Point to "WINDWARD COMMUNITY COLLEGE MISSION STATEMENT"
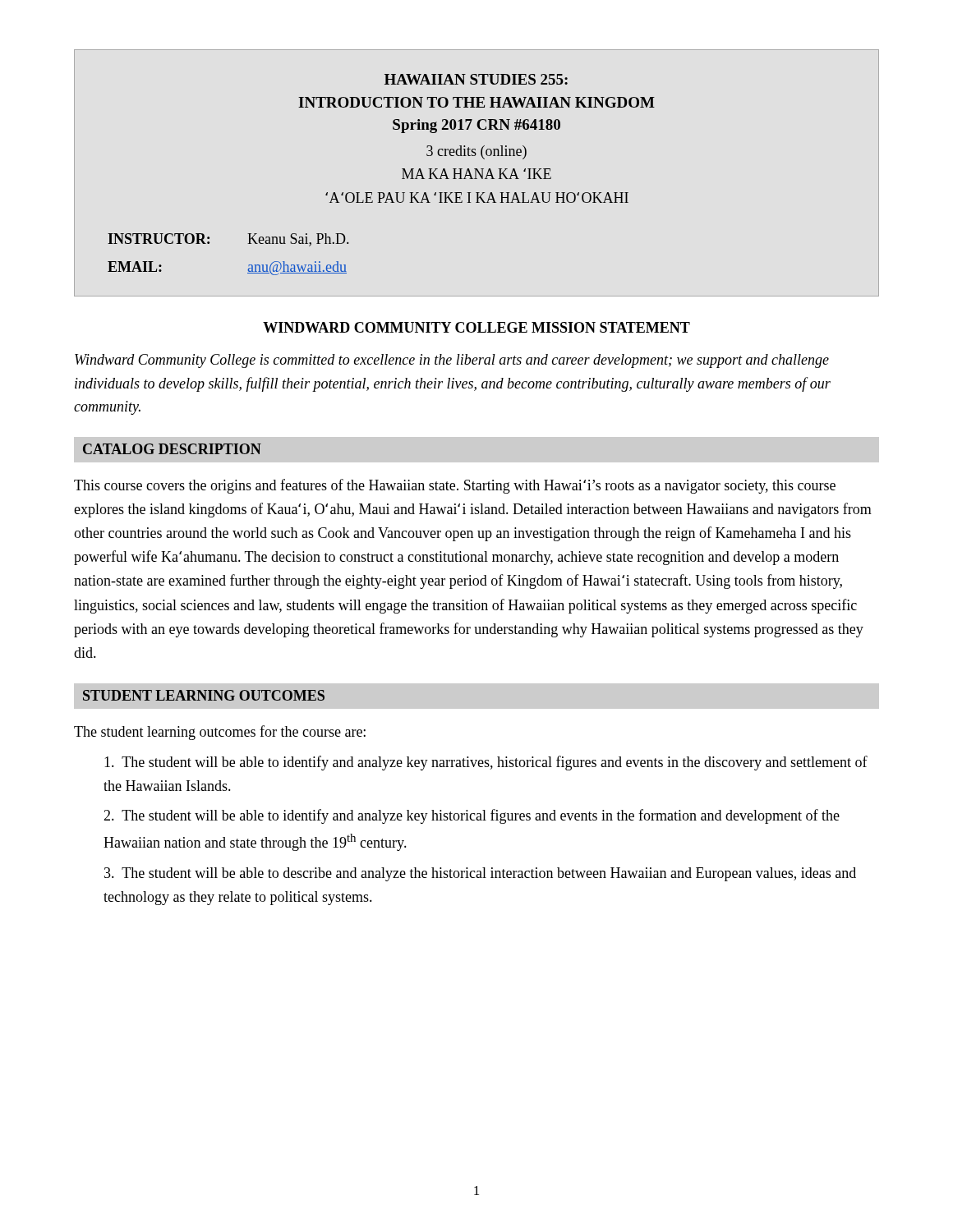953x1232 pixels. point(476,328)
